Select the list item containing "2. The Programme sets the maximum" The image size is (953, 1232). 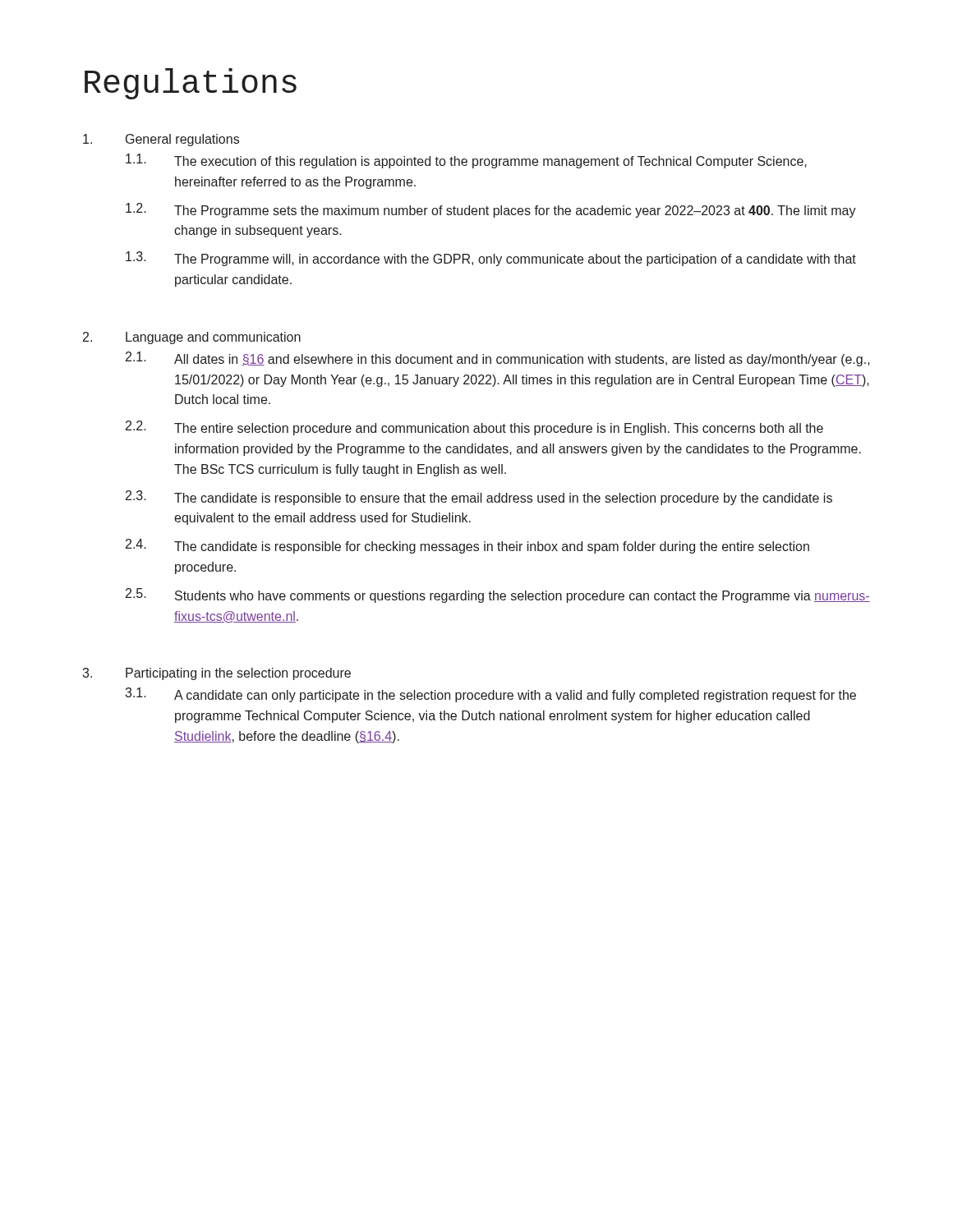[x=498, y=221]
